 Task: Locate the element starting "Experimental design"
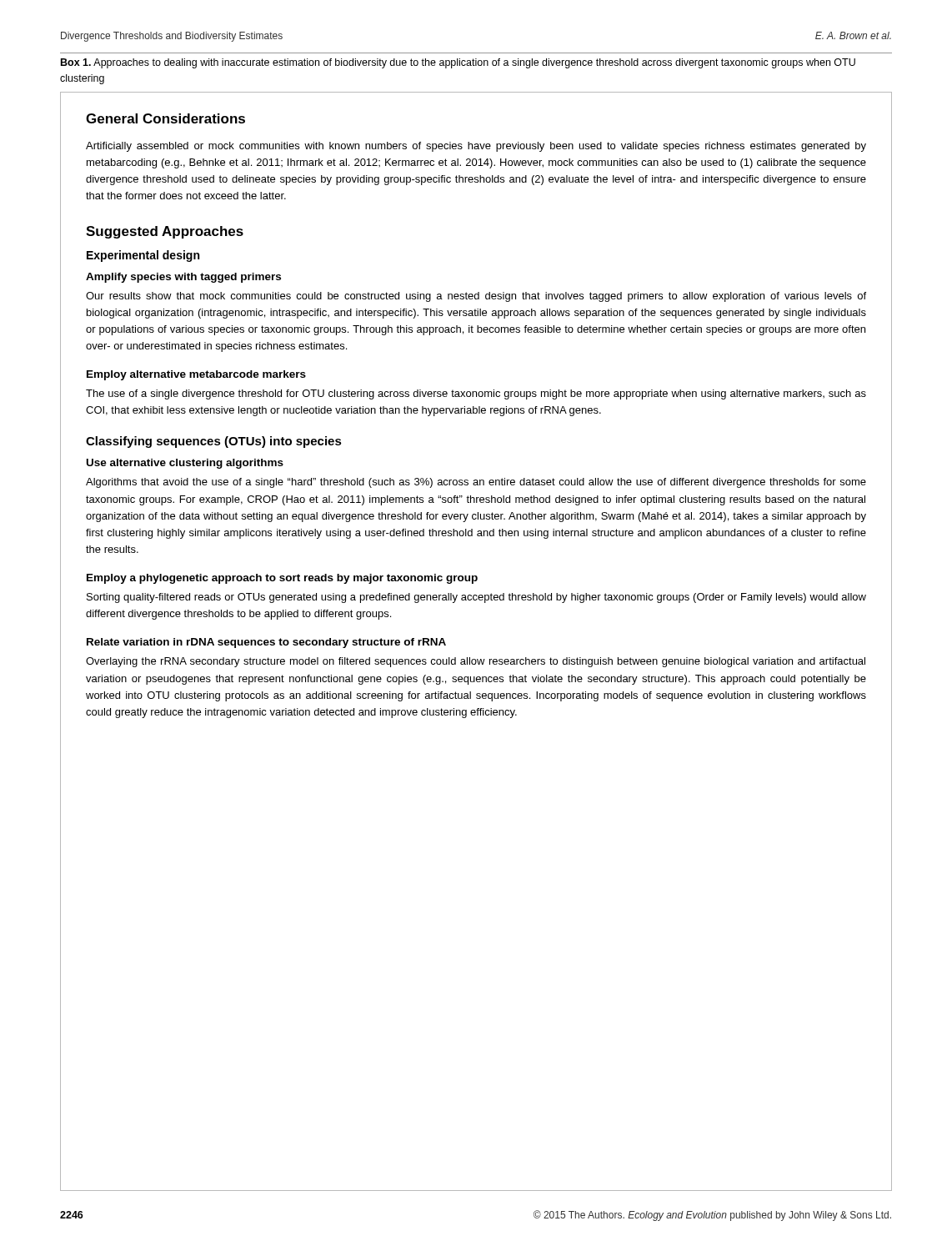point(143,256)
